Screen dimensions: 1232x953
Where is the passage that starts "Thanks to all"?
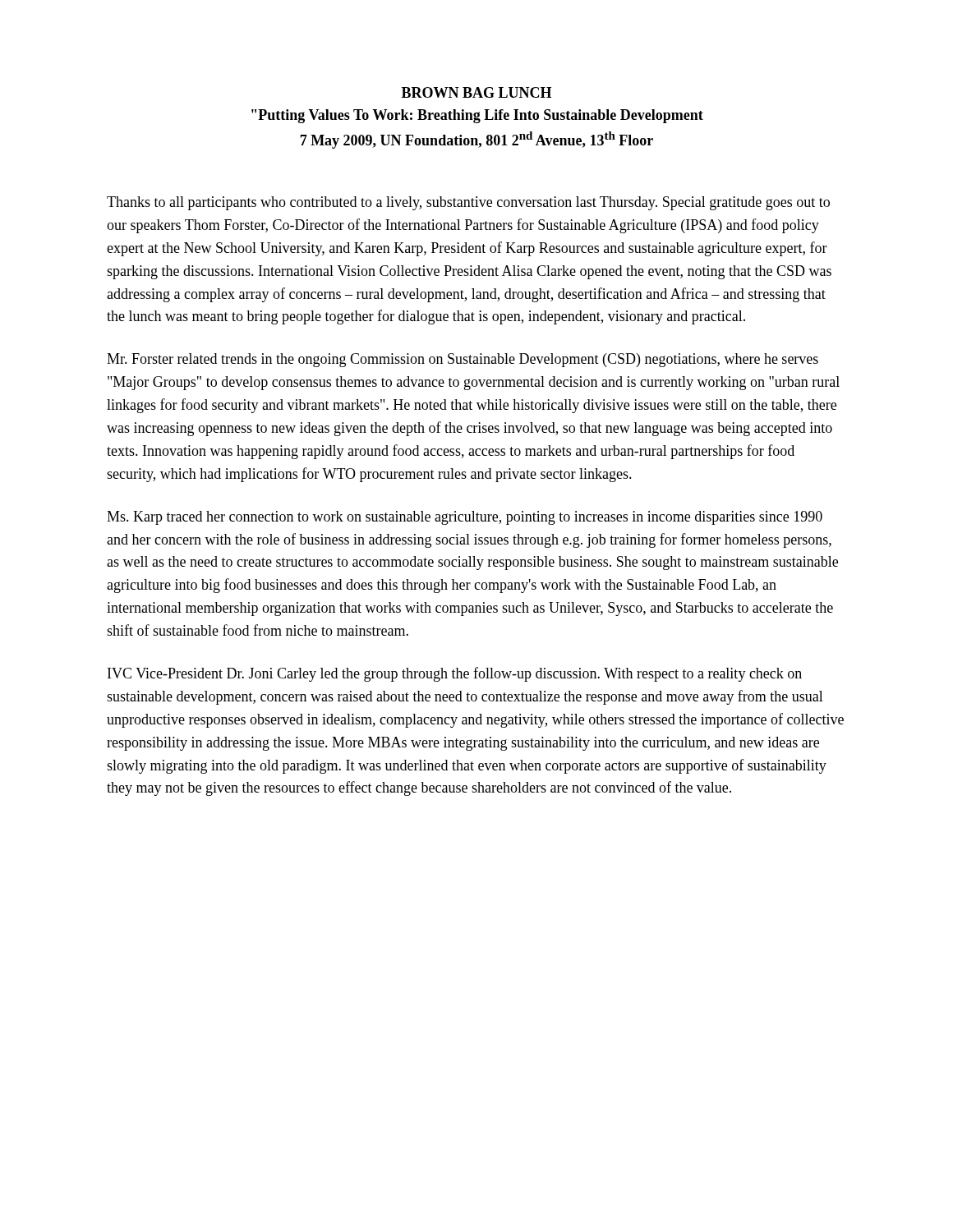pos(469,259)
